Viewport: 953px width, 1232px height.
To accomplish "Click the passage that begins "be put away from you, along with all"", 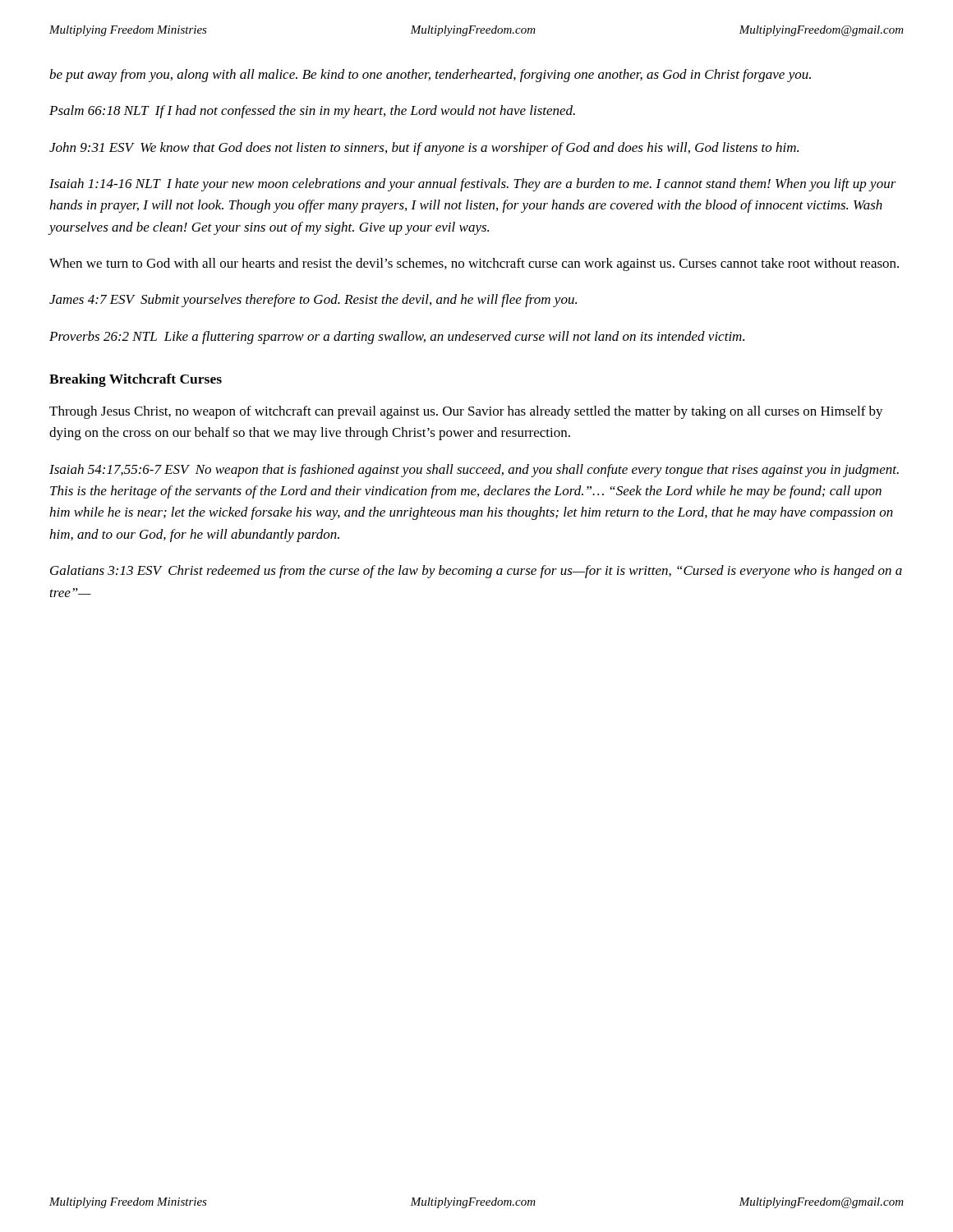I will point(431,74).
